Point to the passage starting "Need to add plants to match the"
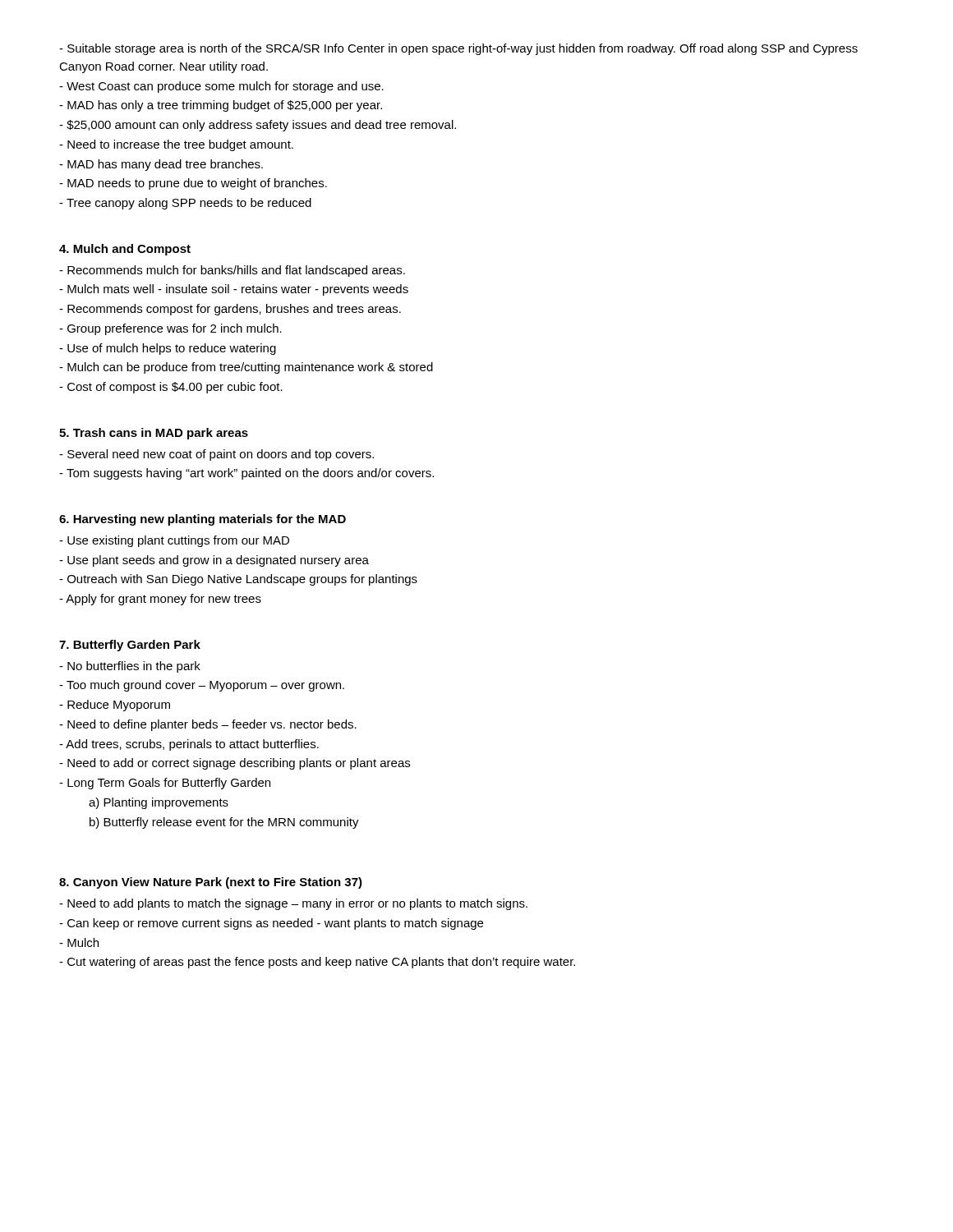 point(294,903)
